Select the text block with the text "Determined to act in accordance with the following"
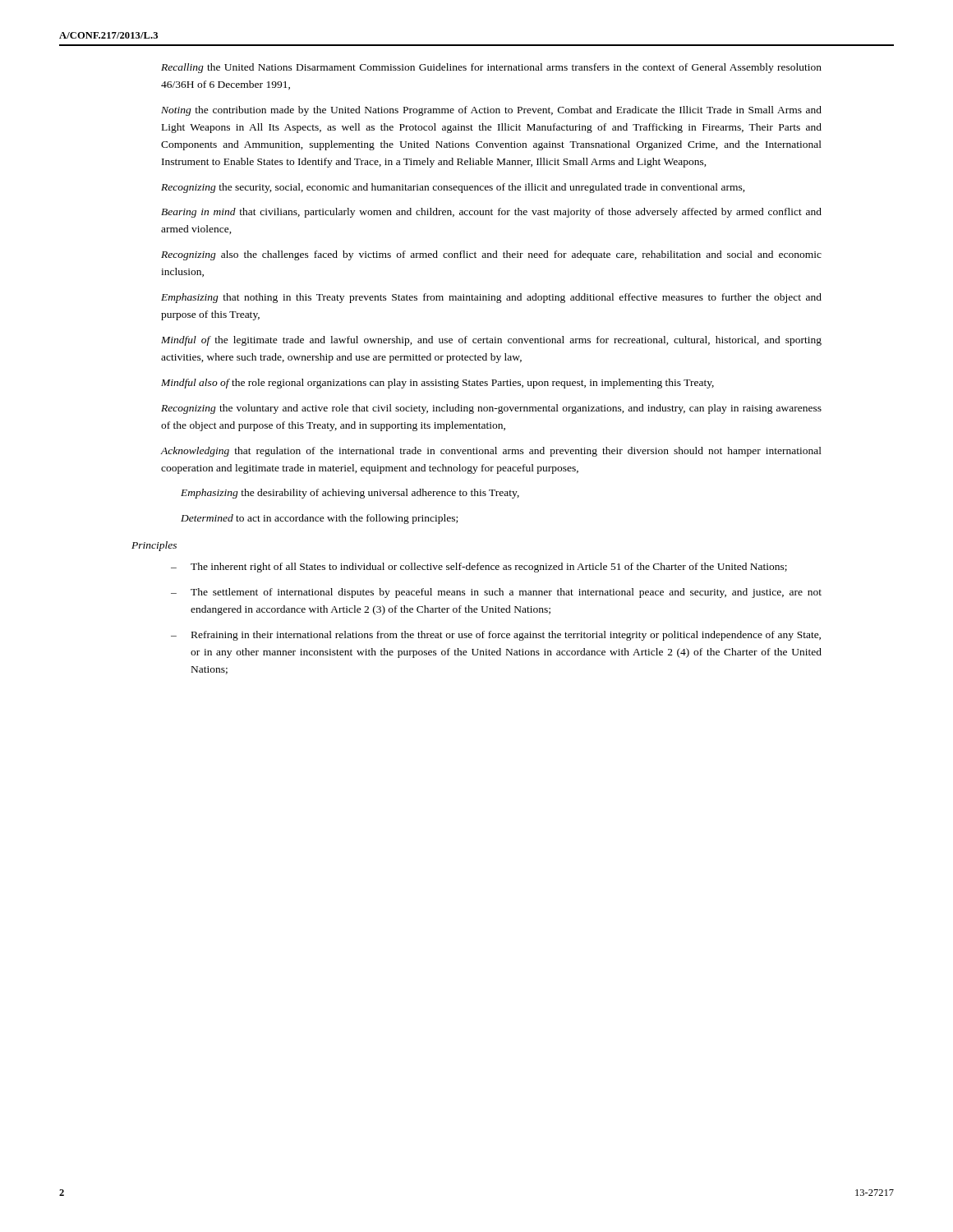This screenshot has height=1232, width=953. tap(320, 518)
